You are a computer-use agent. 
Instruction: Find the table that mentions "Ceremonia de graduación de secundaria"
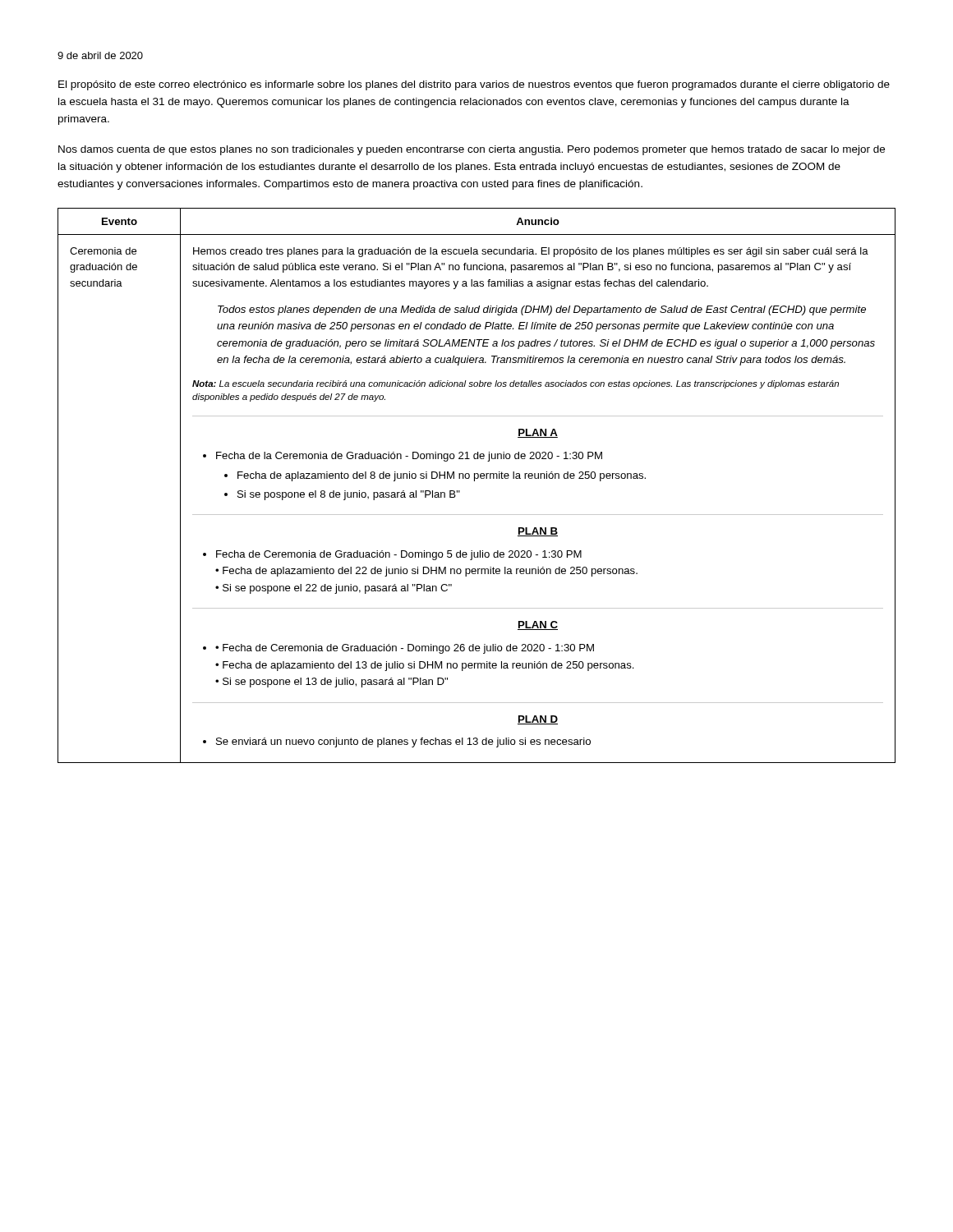pos(476,485)
